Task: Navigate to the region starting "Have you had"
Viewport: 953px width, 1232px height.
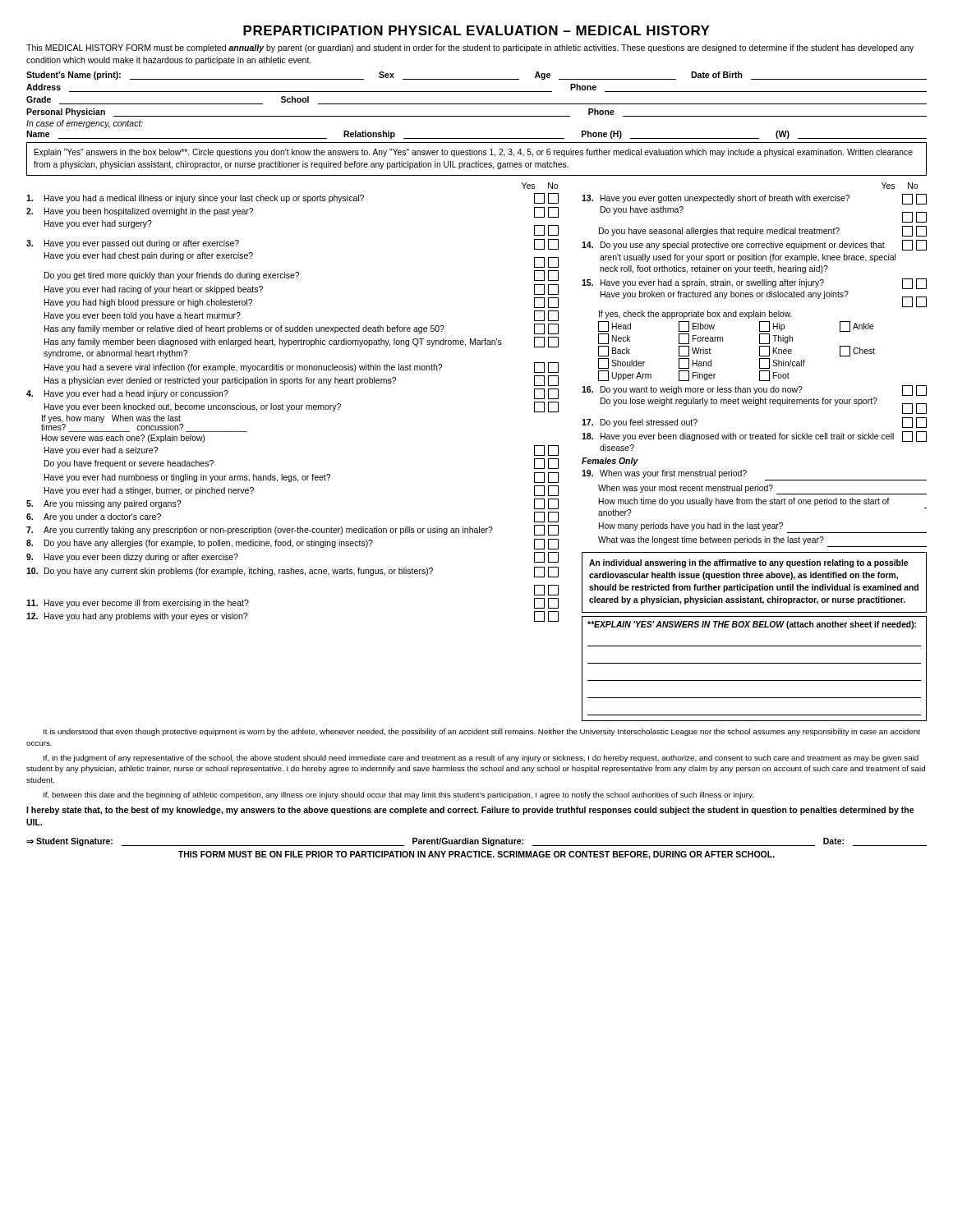Action: click(x=297, y=198)
